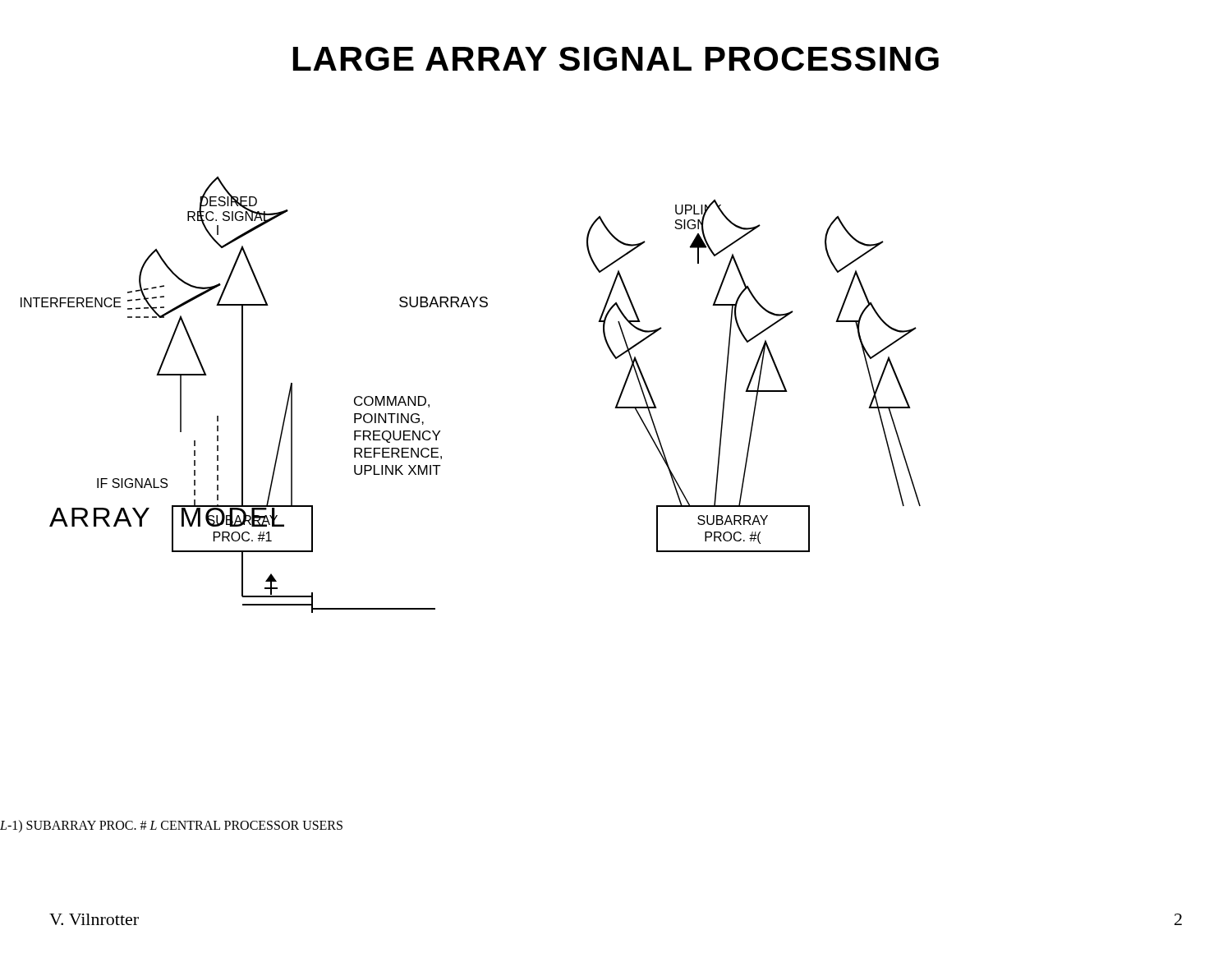Screen dimensions: 953x1232
Task: Find the passage starting "ARRAY MODEL"
Action: 168,517
